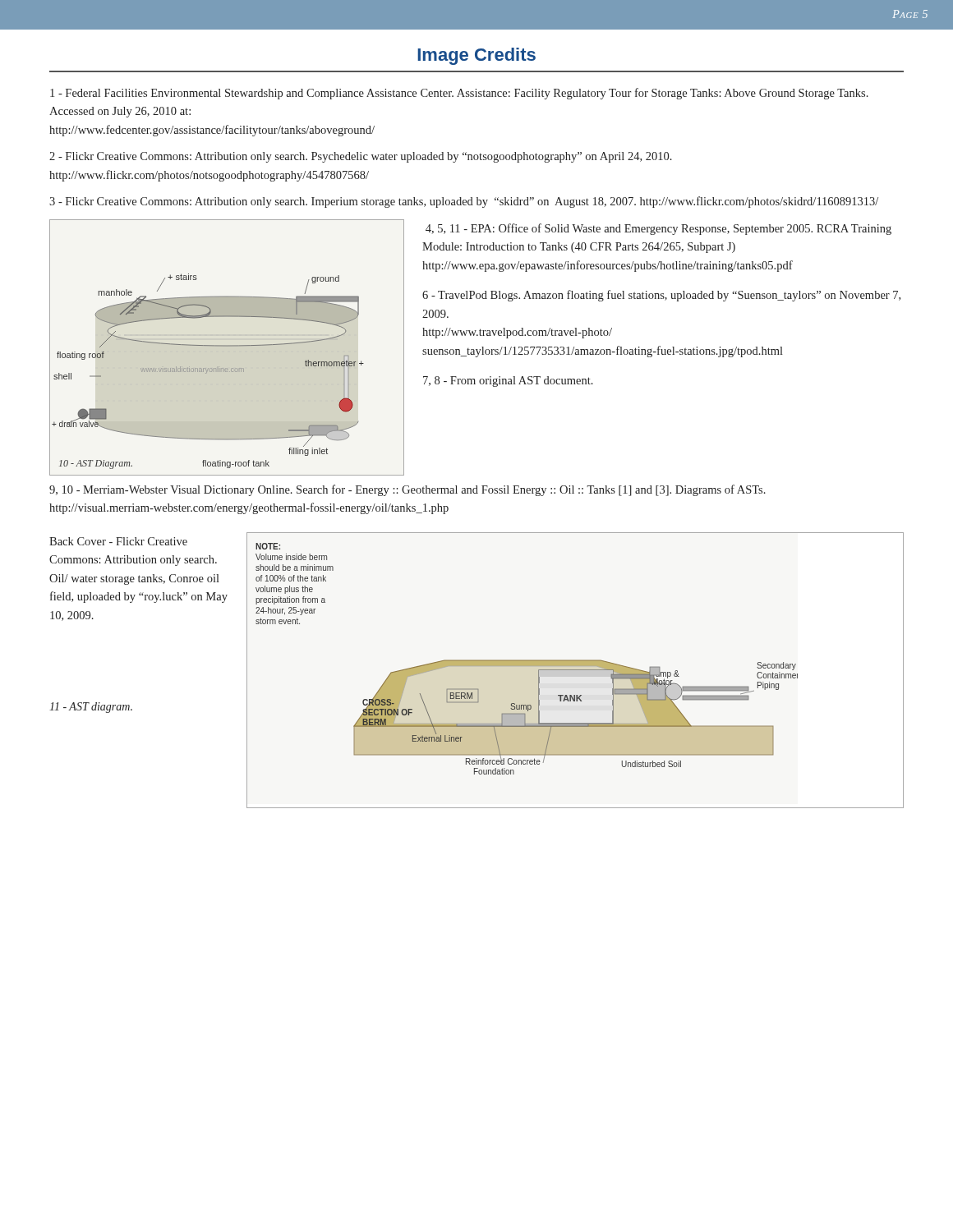Select the passage starting "7, 8 -"

[x=508, y=380]
